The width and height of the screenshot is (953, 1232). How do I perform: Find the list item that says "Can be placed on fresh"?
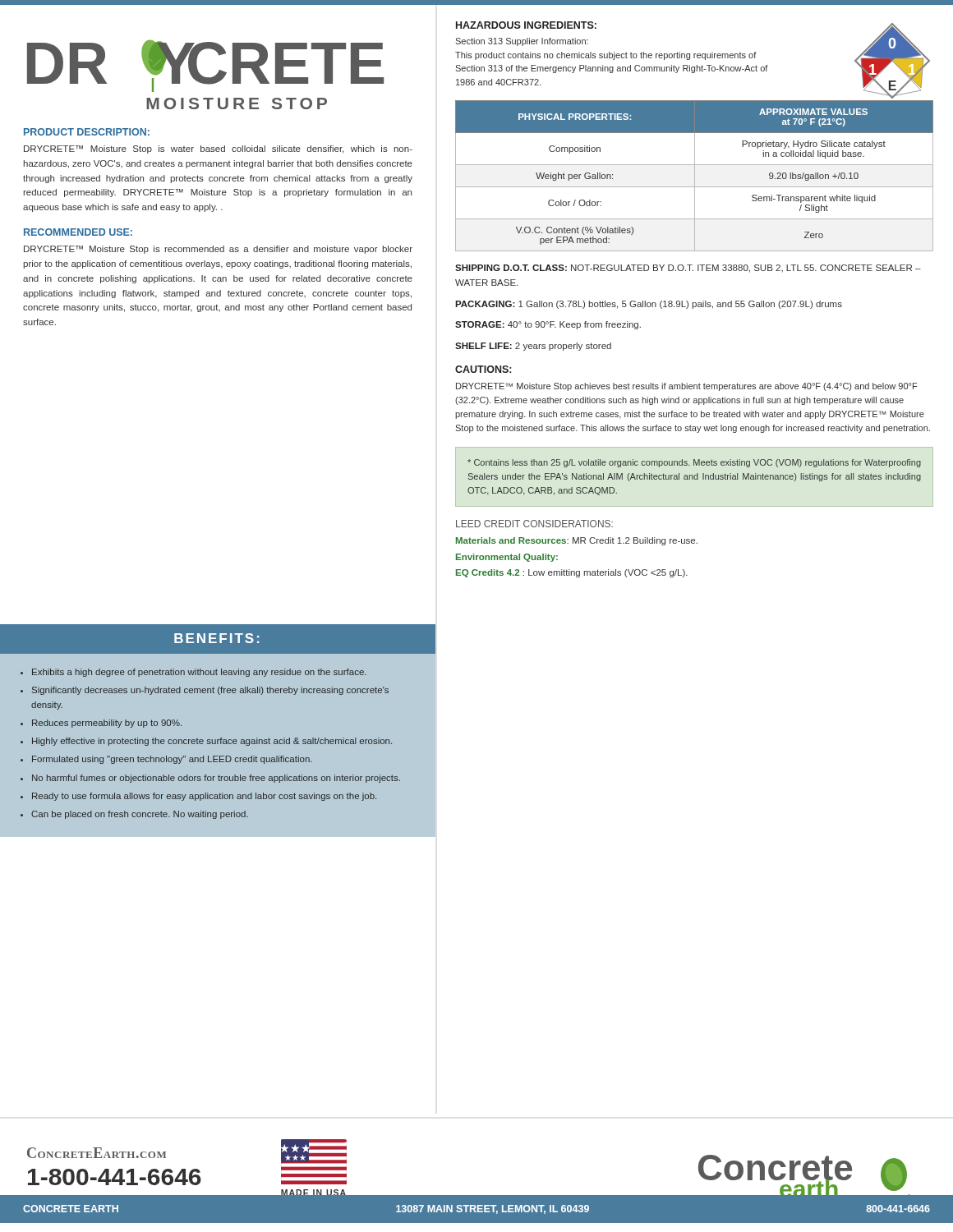[x=140, y=814]
